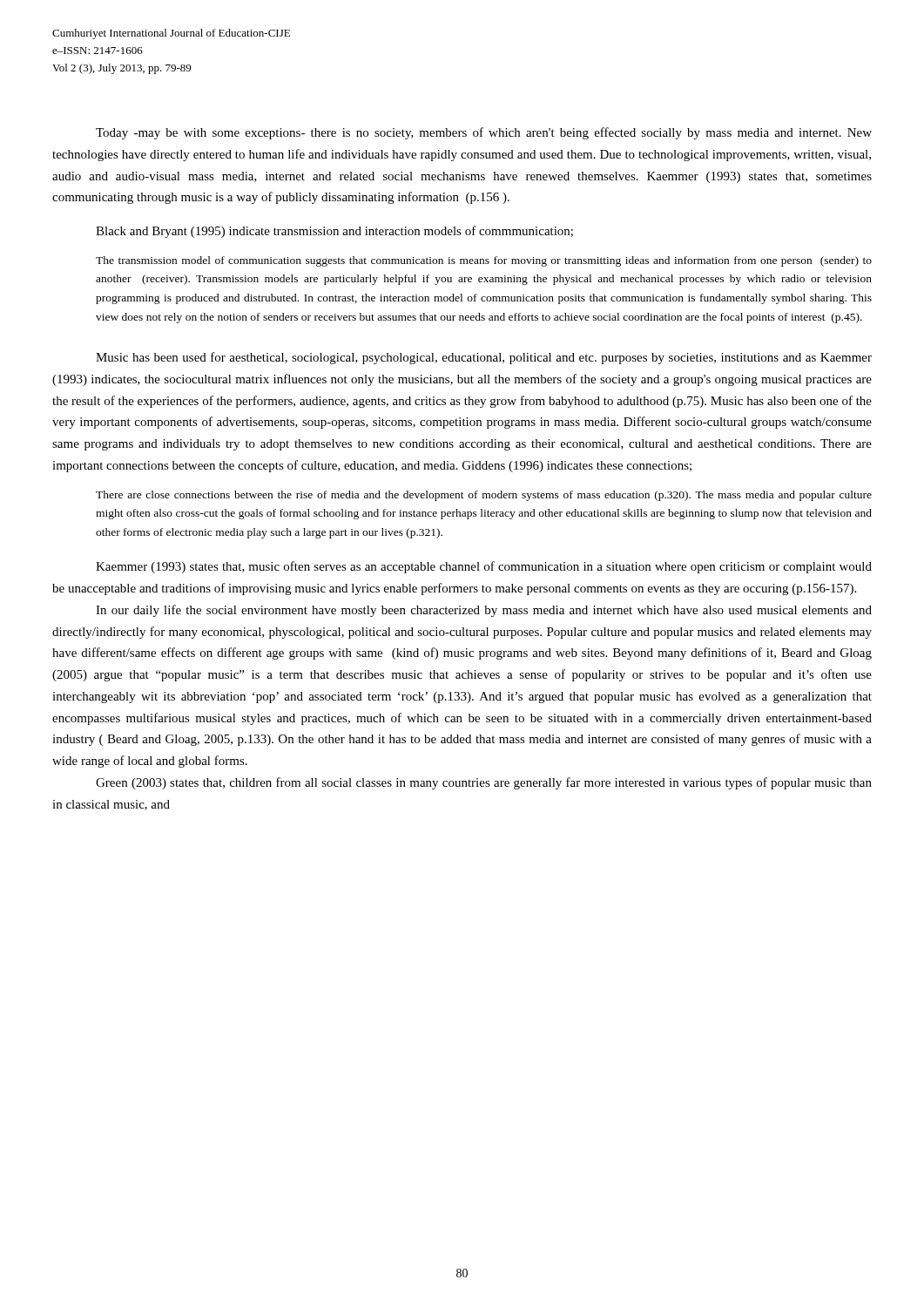Click on the text block containing "Black and Bryant"
Viewport: 924px width, 1307px height.
pyautogui.click(x=335, y=231)
